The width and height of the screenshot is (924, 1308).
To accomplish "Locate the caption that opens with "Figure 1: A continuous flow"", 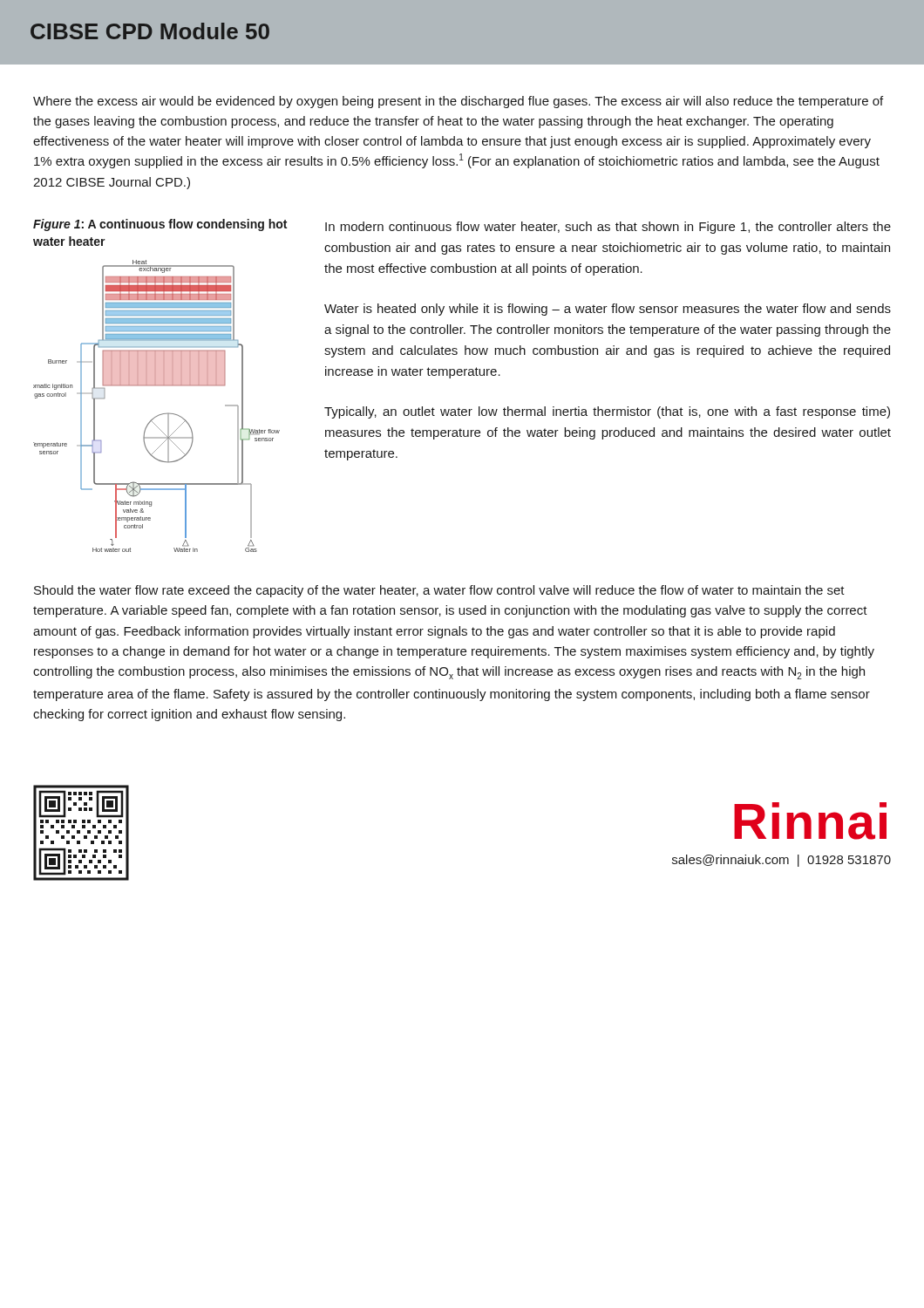I will click(x=160, y=233).
